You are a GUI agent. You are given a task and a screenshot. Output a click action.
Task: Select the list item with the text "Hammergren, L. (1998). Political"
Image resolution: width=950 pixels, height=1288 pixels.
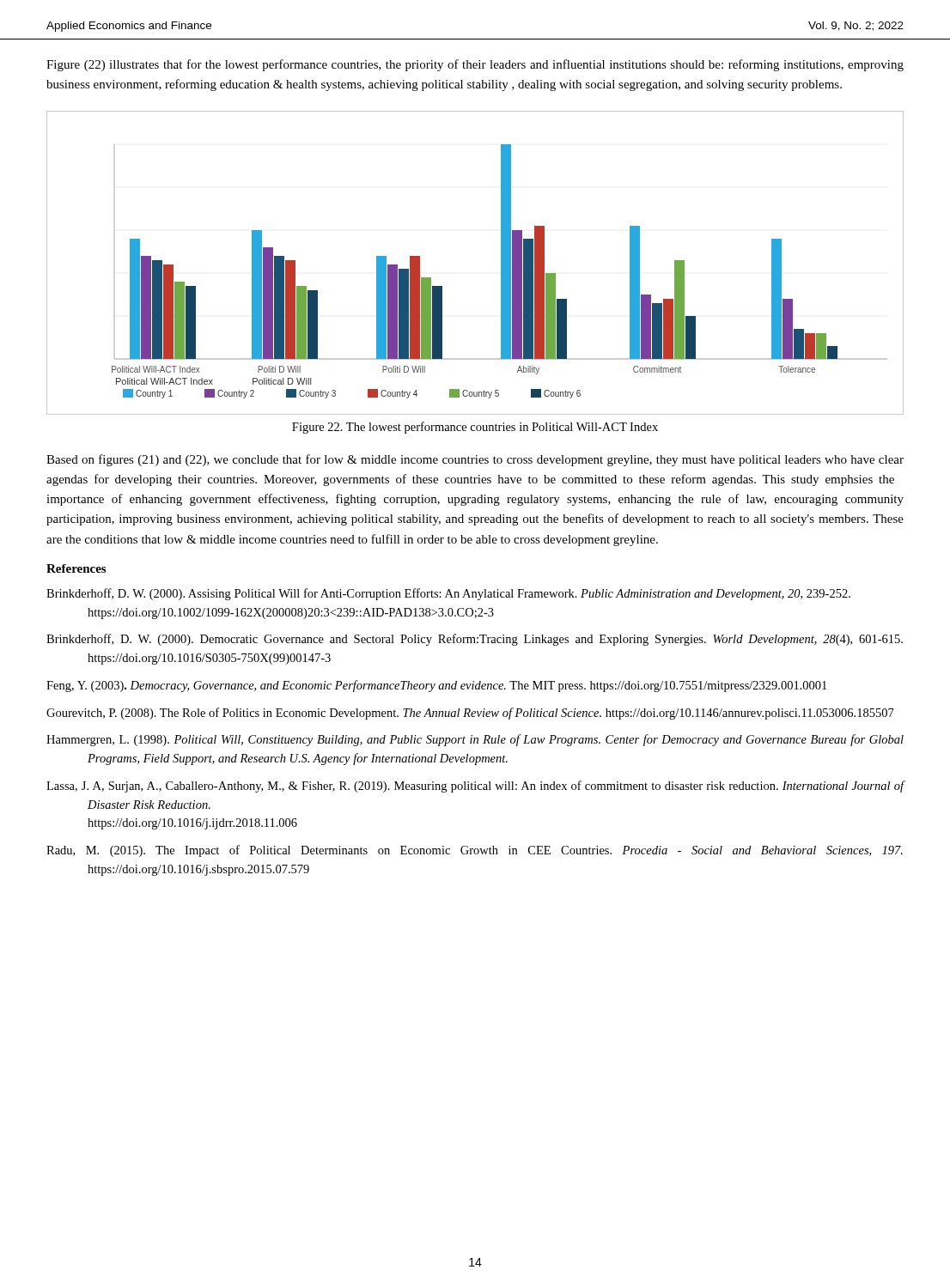[475, 749]
